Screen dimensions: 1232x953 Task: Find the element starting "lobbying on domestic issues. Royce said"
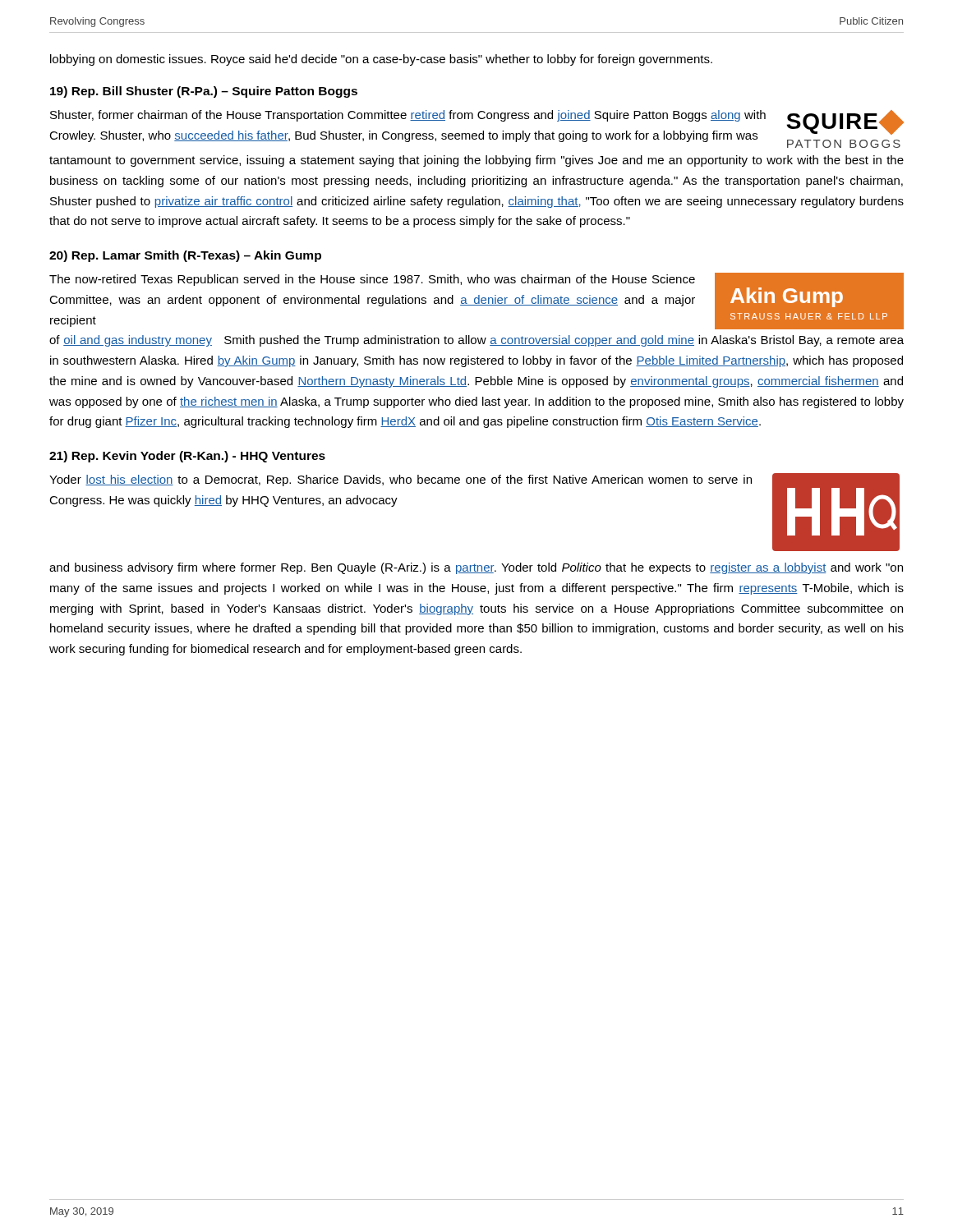[x=381, y=59]
